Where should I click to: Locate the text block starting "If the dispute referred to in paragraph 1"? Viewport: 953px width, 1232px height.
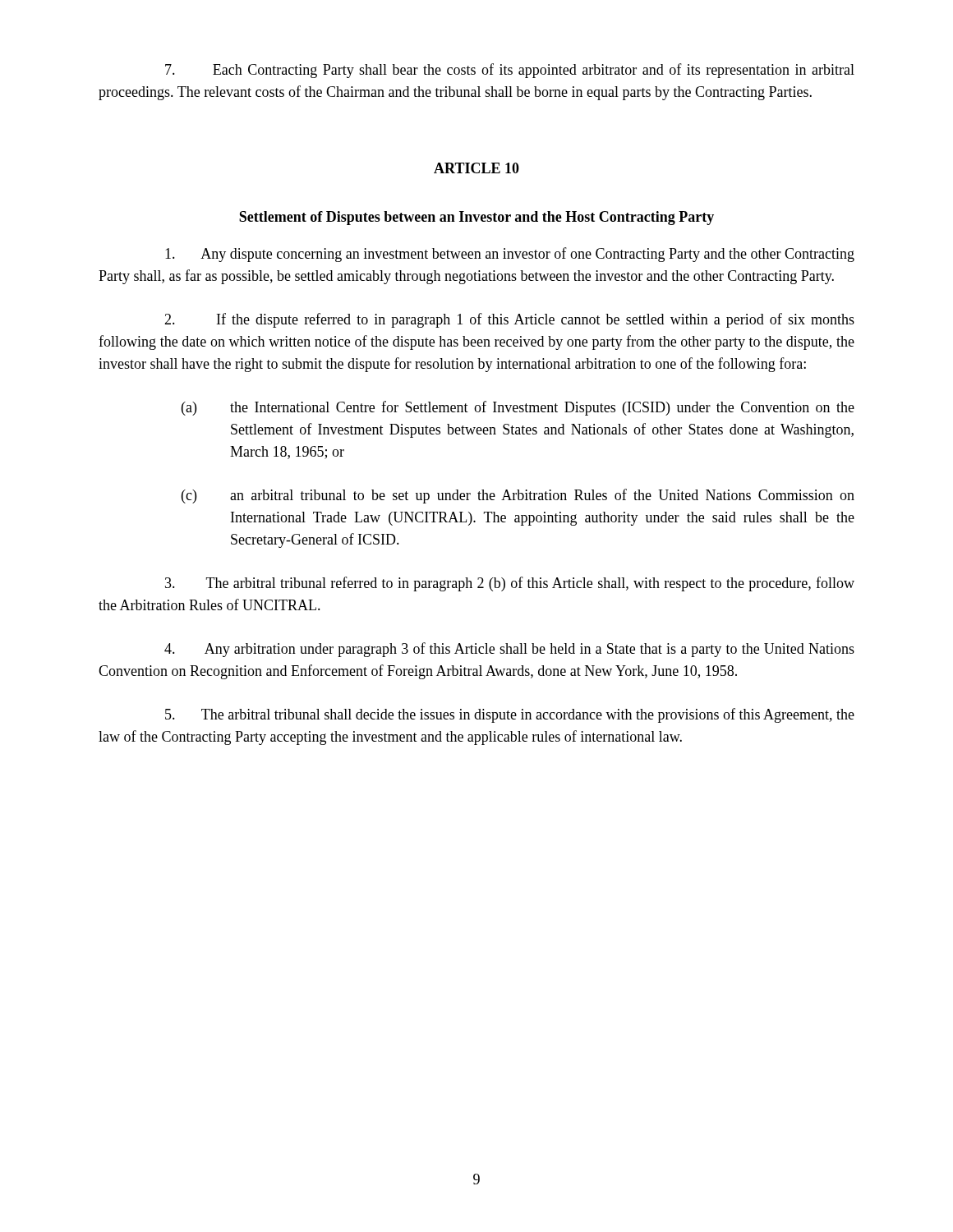tap(476, 342)
